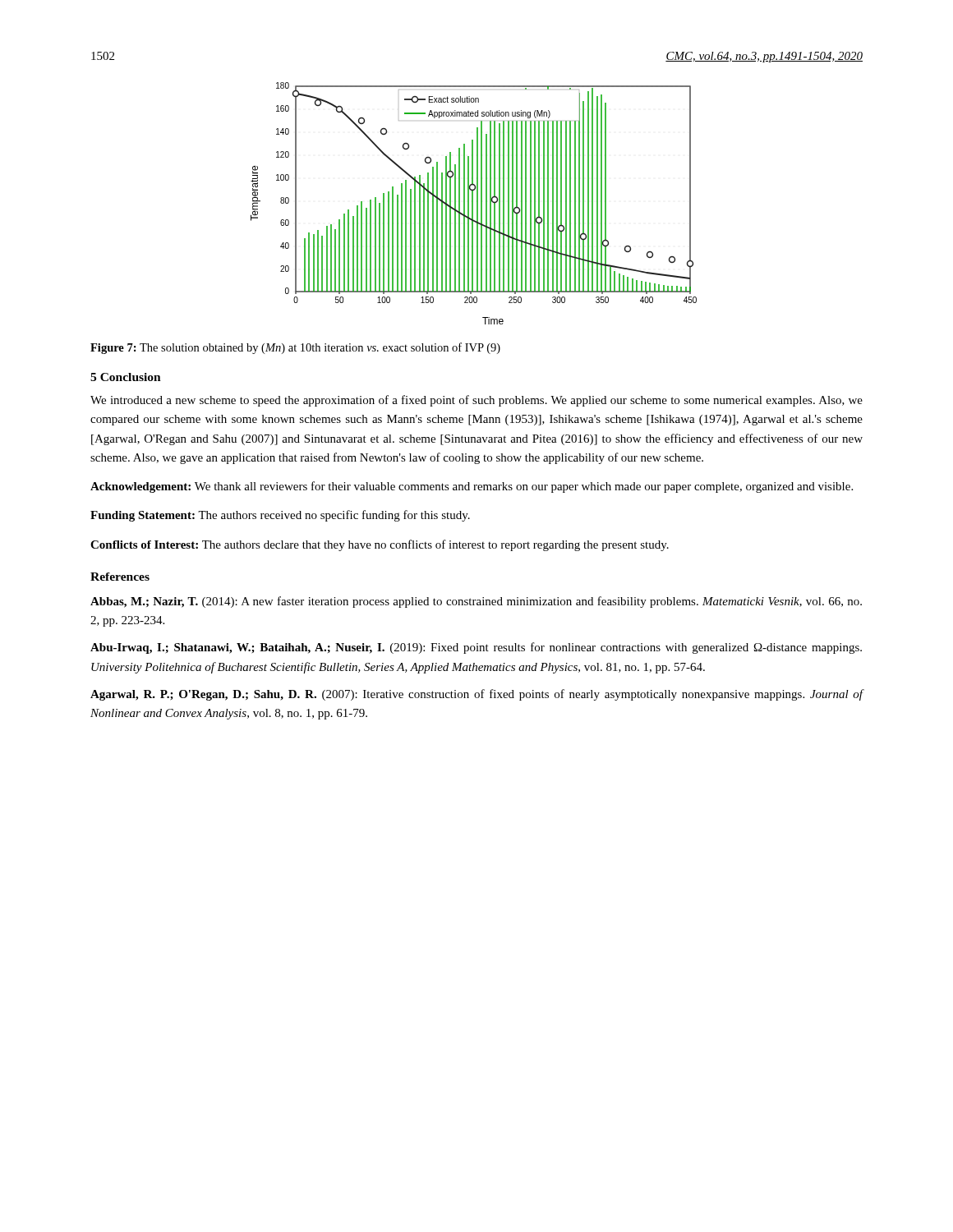Navigate to the region starting "We introduced a new scheme to speed"
The width and height of the screenshot is (953, 1232).
pos(476,429)
